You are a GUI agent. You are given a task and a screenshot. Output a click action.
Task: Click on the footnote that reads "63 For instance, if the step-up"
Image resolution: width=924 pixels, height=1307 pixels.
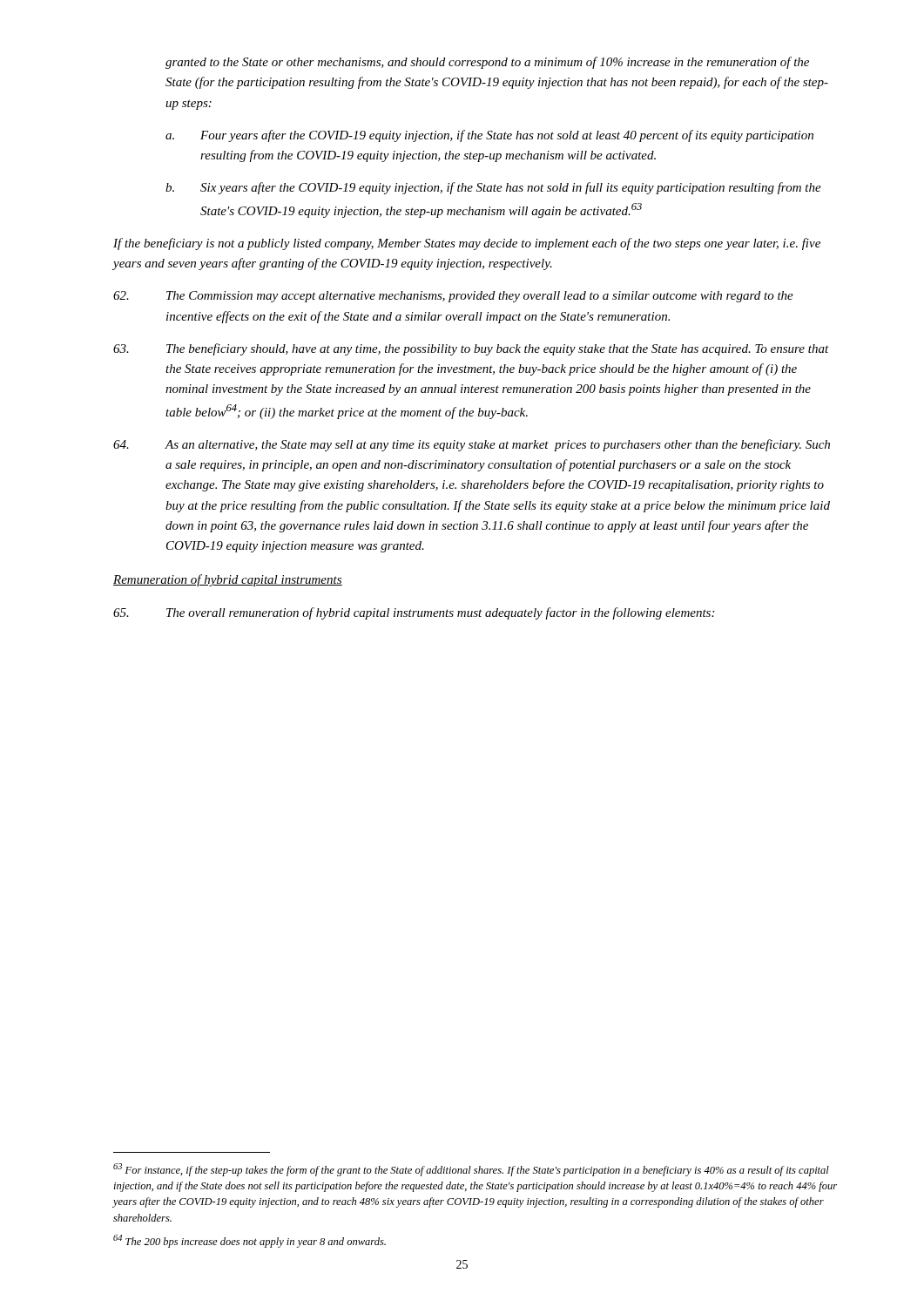(x=475, y=1205)
